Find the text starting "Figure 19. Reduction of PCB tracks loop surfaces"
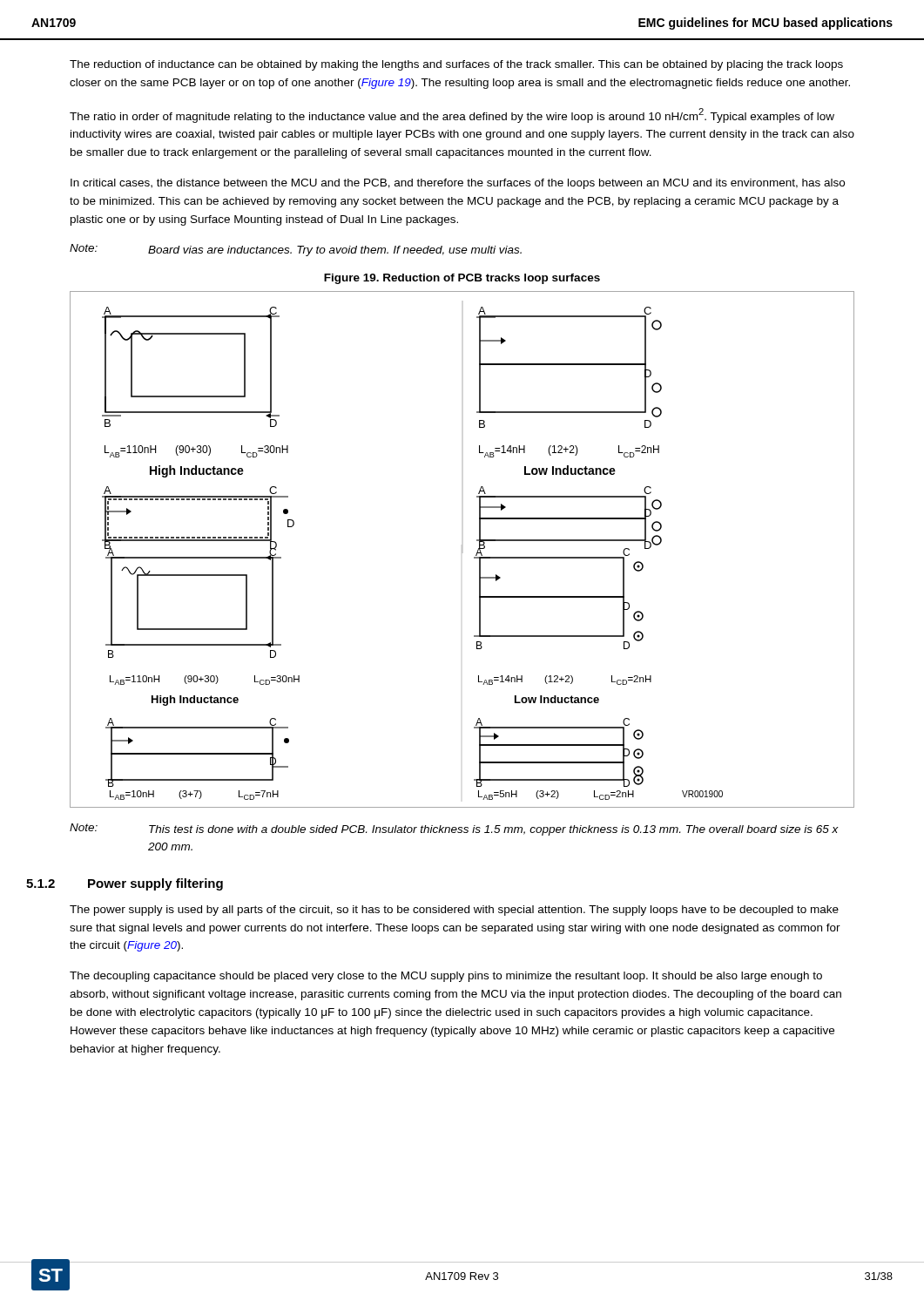This screenshot has width=924, height=1307. pyautogui.click(x=462, y=278)
